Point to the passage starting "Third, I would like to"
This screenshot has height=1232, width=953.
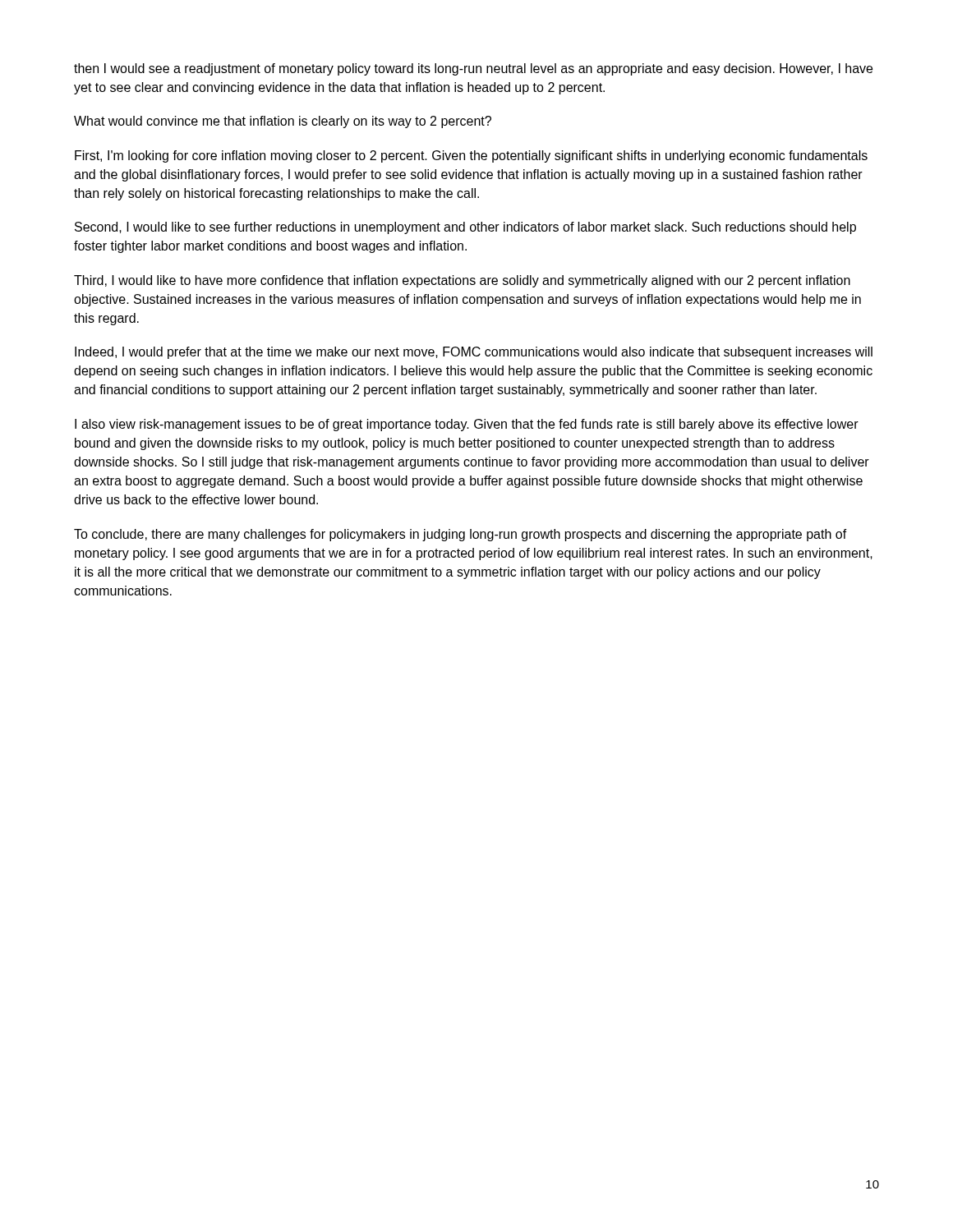click(468, 299)
